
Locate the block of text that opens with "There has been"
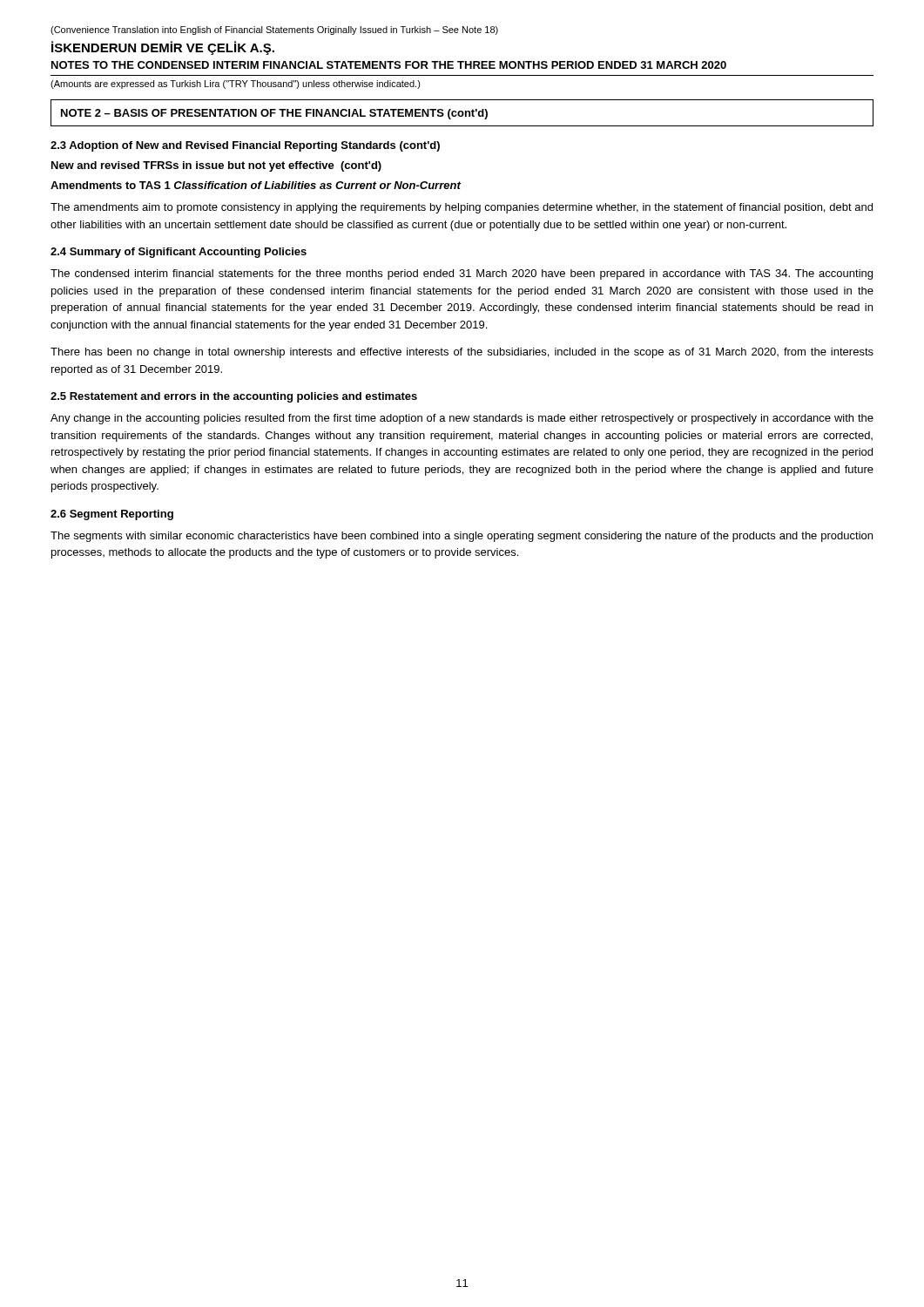[462, 360]
